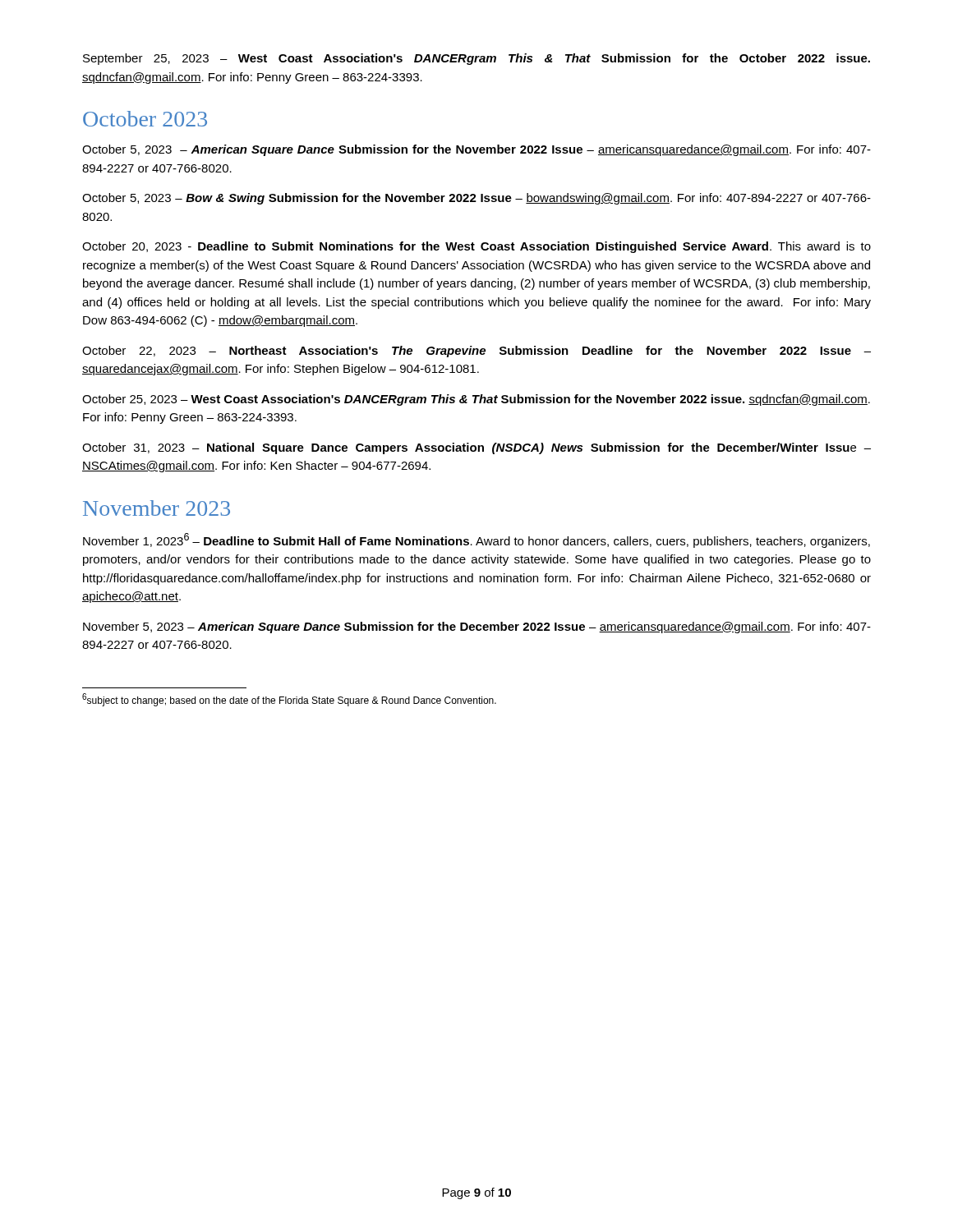Viewport: 953px width, 1232px height.
Task: Locate the text block with the text "September 25, 2023 – West Coast"
Action: (476, 67)
